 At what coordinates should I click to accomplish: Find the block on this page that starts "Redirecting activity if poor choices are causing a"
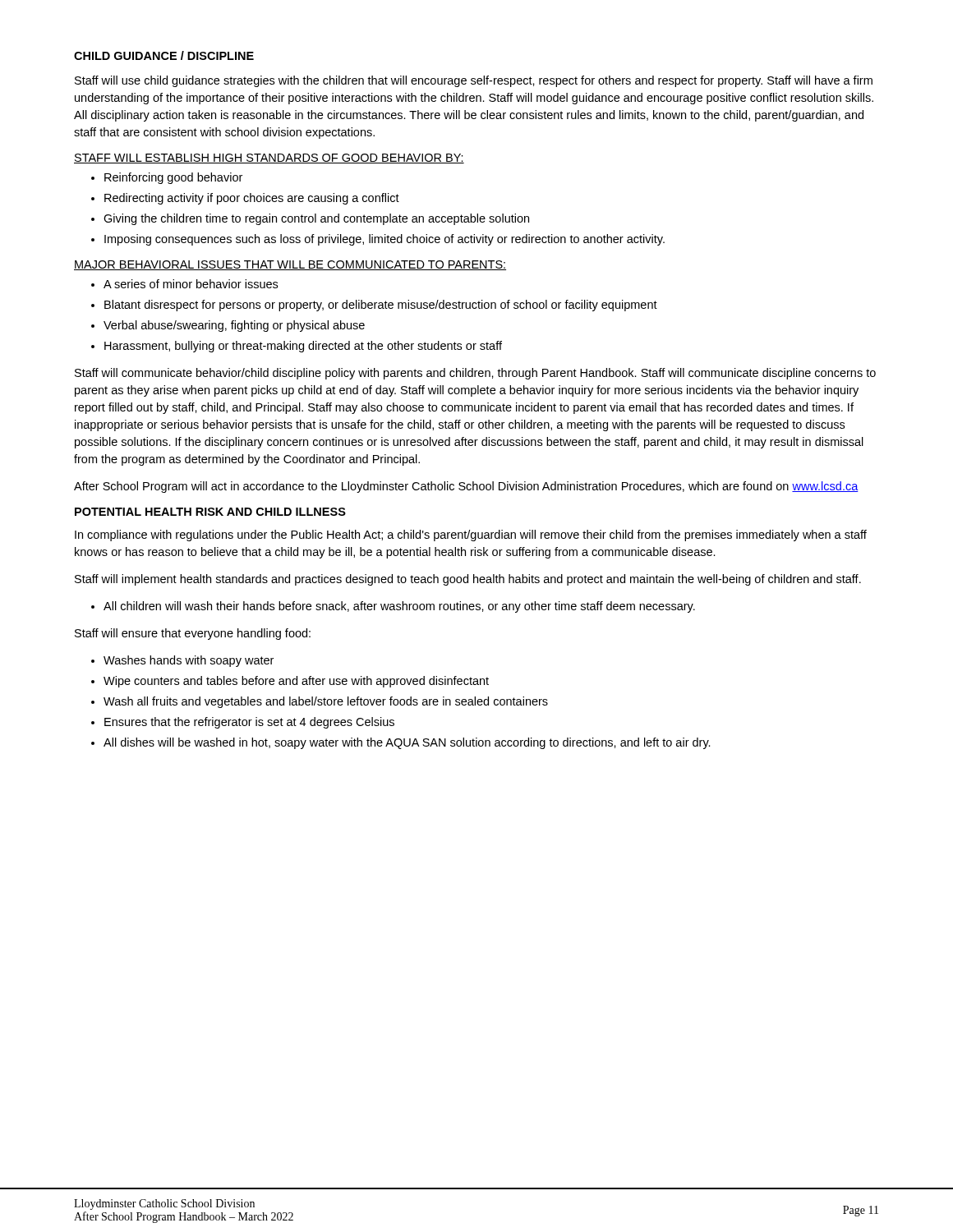click(245, 199)
